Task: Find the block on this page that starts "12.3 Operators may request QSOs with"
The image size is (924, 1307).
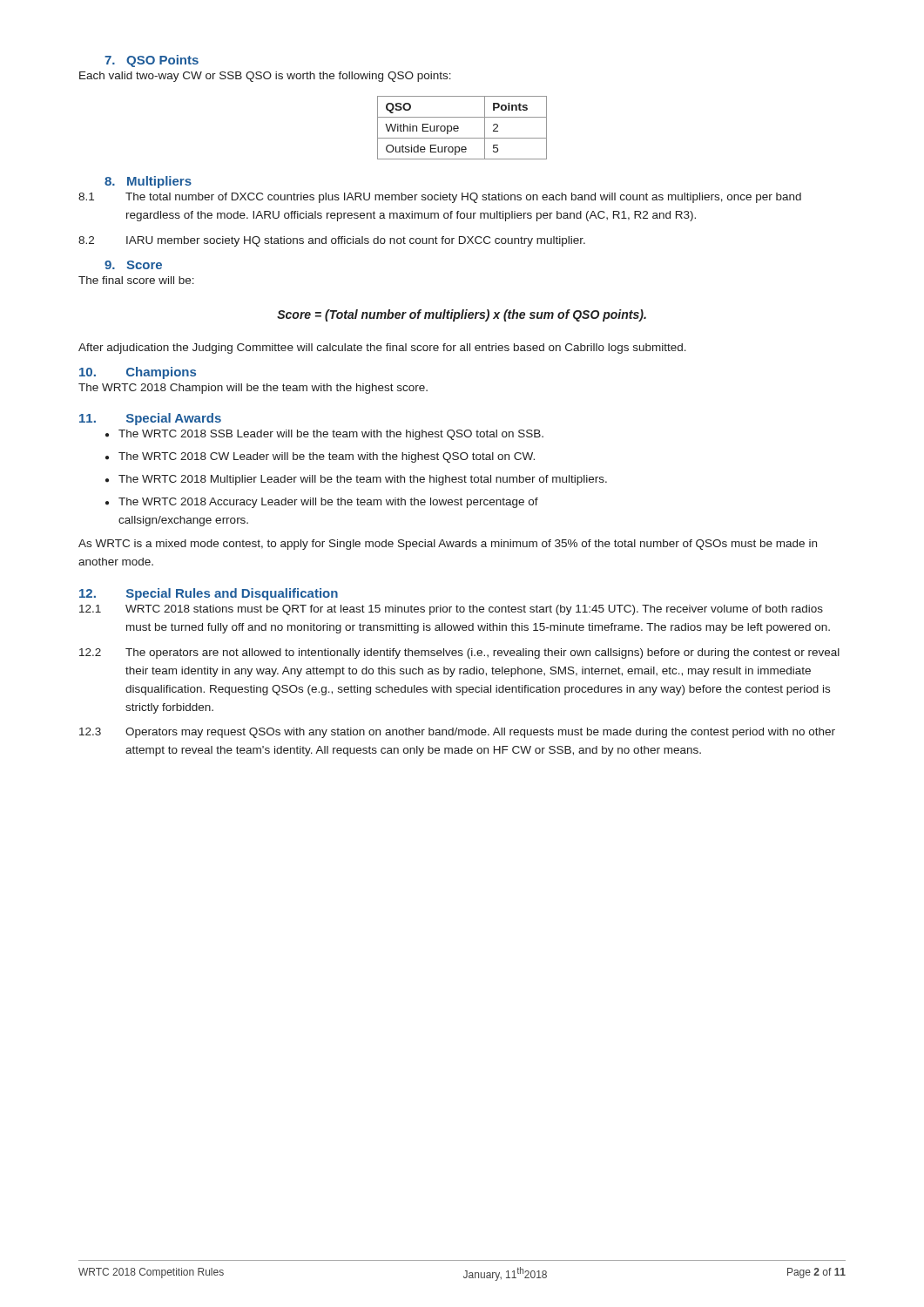Action: pyautogui.click(x=462, y=742)
